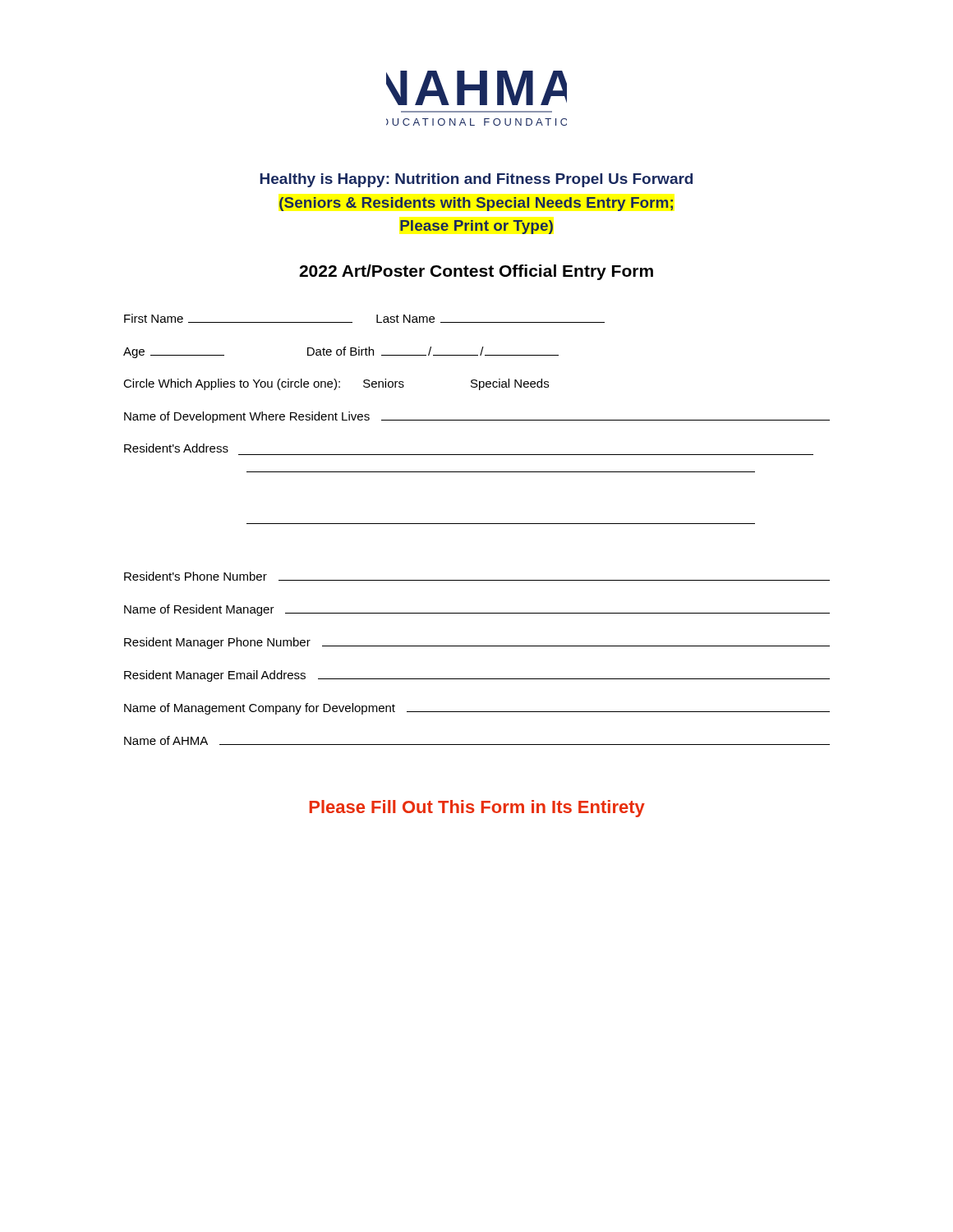Locate the text "Resident's Phone Number"

coord(476,575)
